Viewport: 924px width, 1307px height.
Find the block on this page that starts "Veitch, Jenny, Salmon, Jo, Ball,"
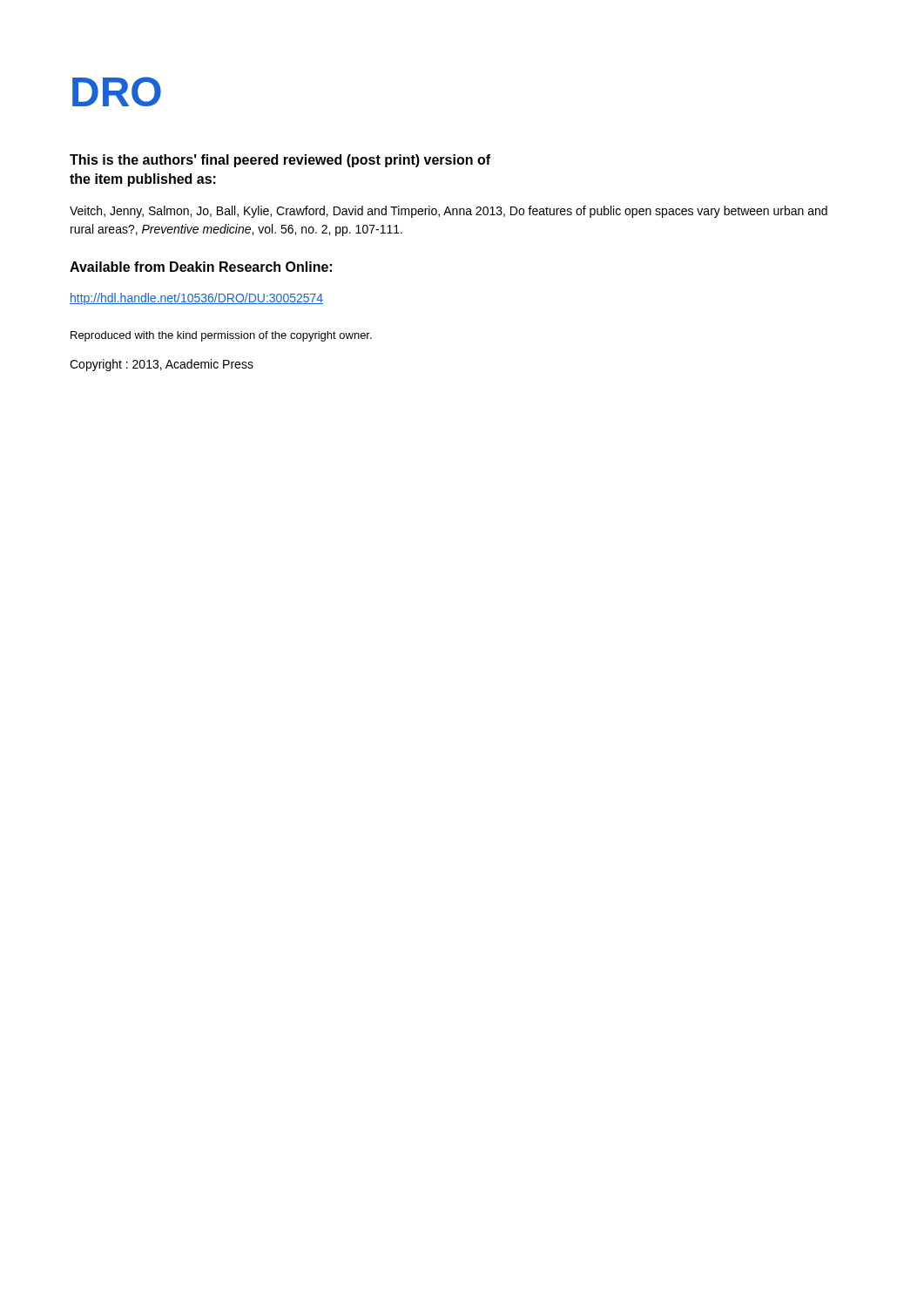(462, 220)
